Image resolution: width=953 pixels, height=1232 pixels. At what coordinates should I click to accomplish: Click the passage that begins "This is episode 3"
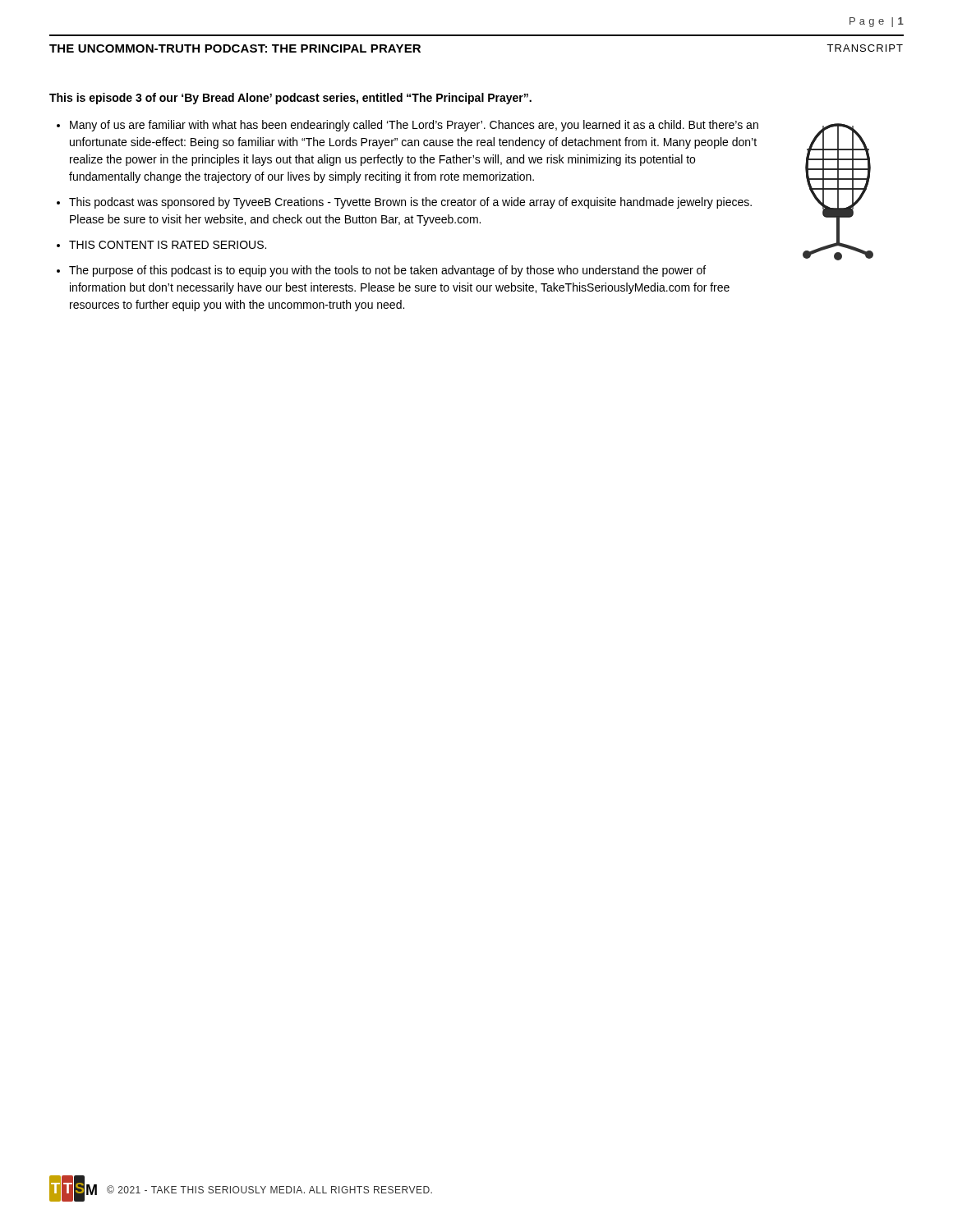291,98
